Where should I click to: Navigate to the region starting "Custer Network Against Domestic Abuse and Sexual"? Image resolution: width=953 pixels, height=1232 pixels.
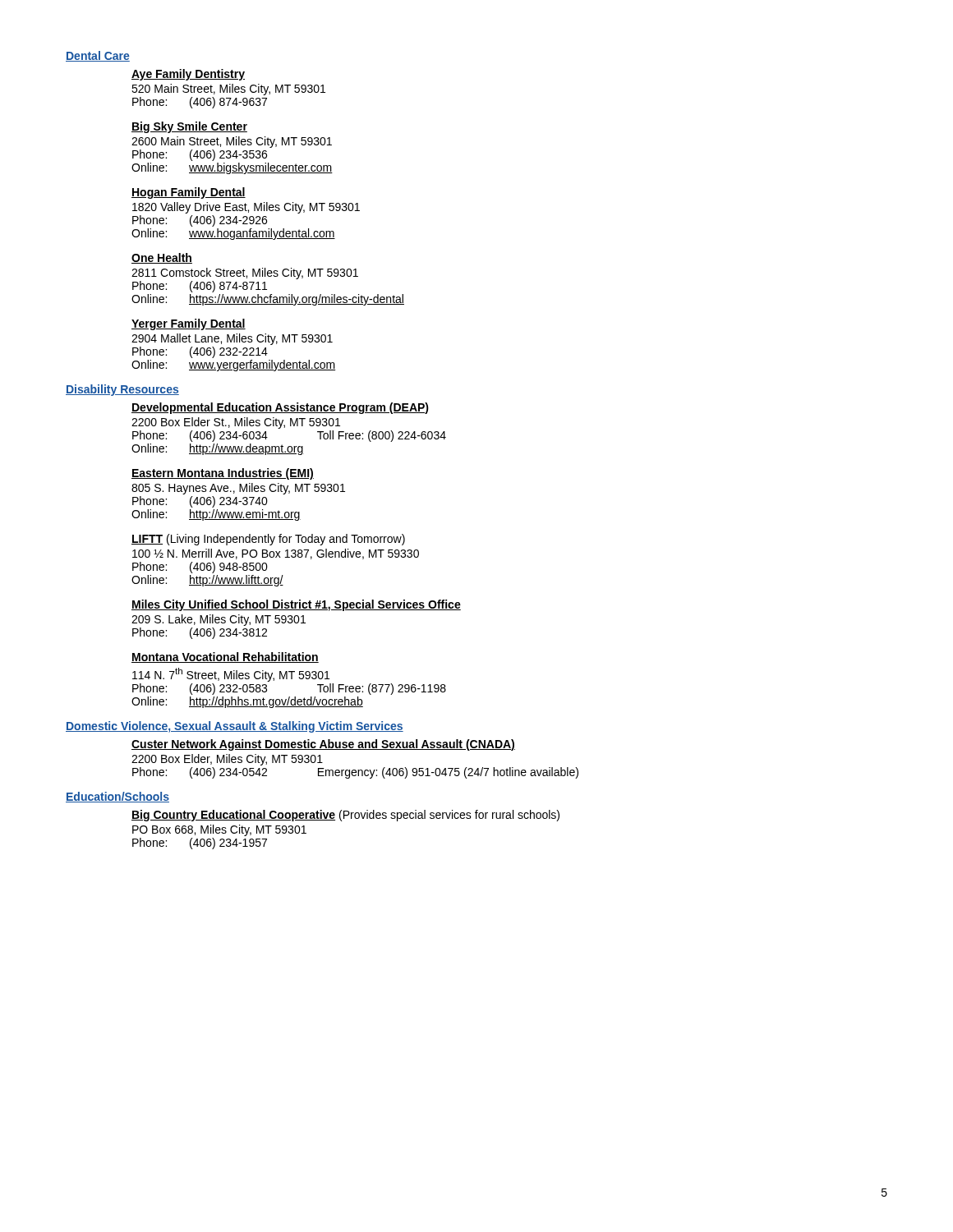(x=509, y=758)
